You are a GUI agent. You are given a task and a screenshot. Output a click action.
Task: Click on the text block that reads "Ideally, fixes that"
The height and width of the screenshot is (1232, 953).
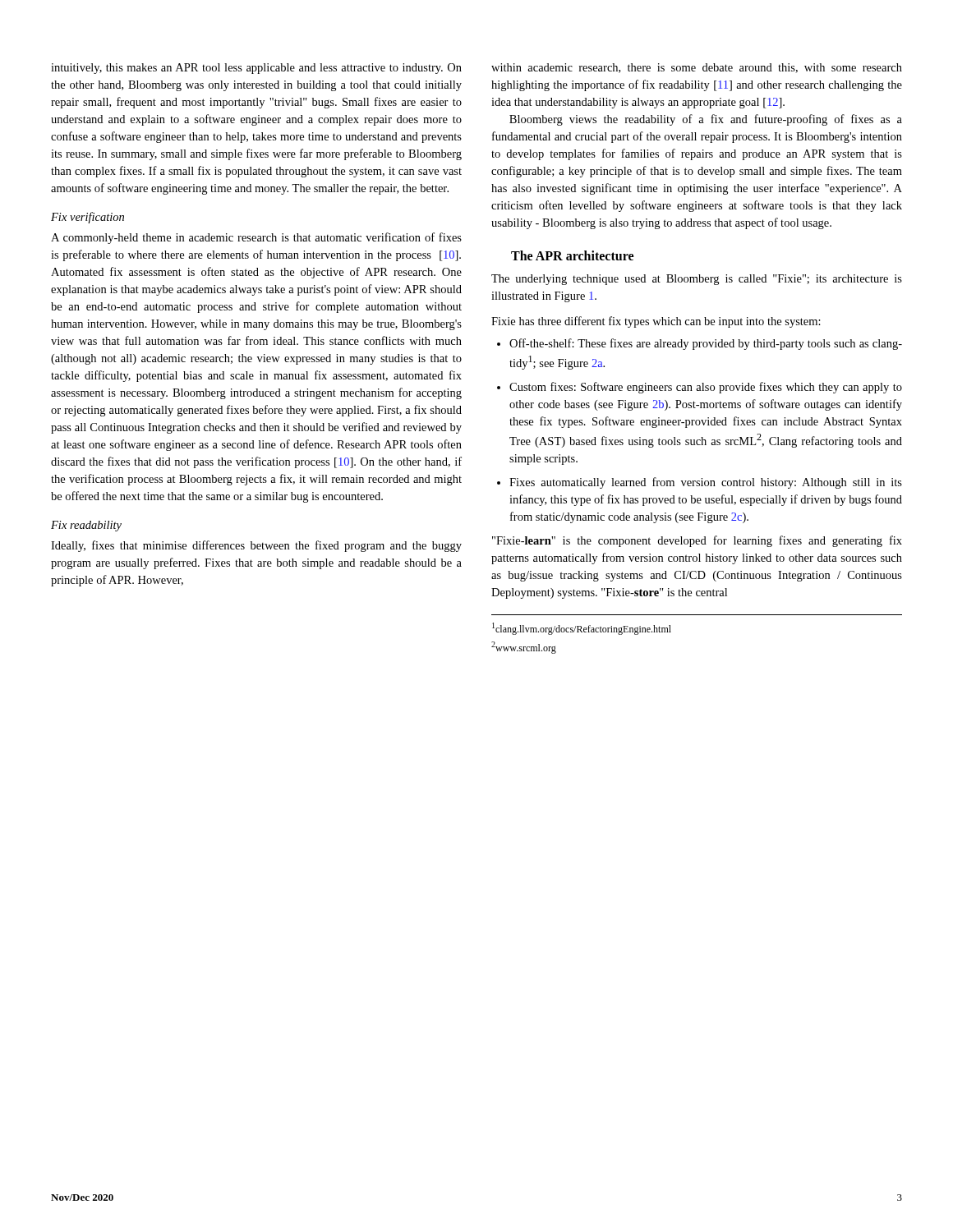[256, 563]
